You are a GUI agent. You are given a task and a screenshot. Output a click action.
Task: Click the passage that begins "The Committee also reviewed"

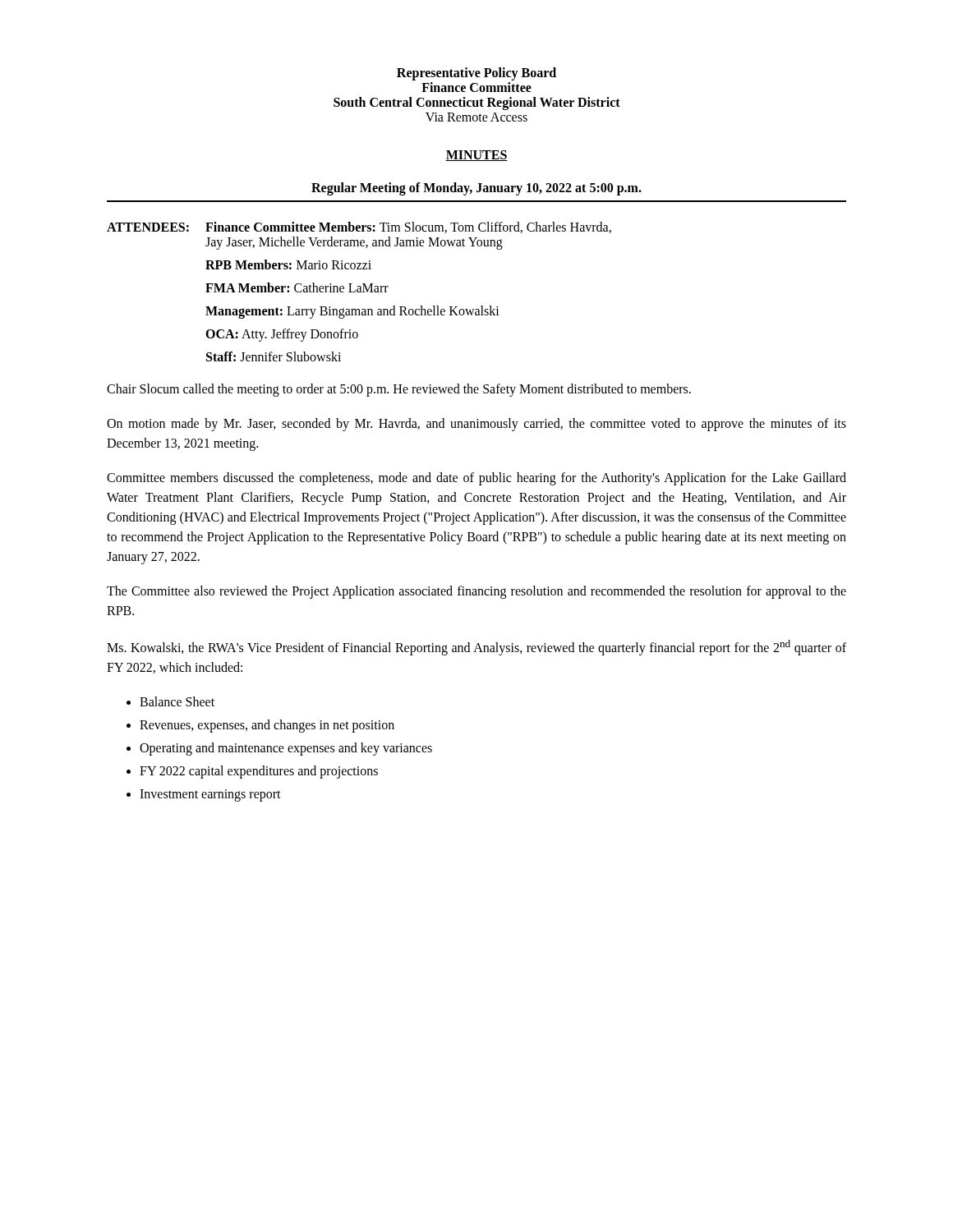coord(476,601)
